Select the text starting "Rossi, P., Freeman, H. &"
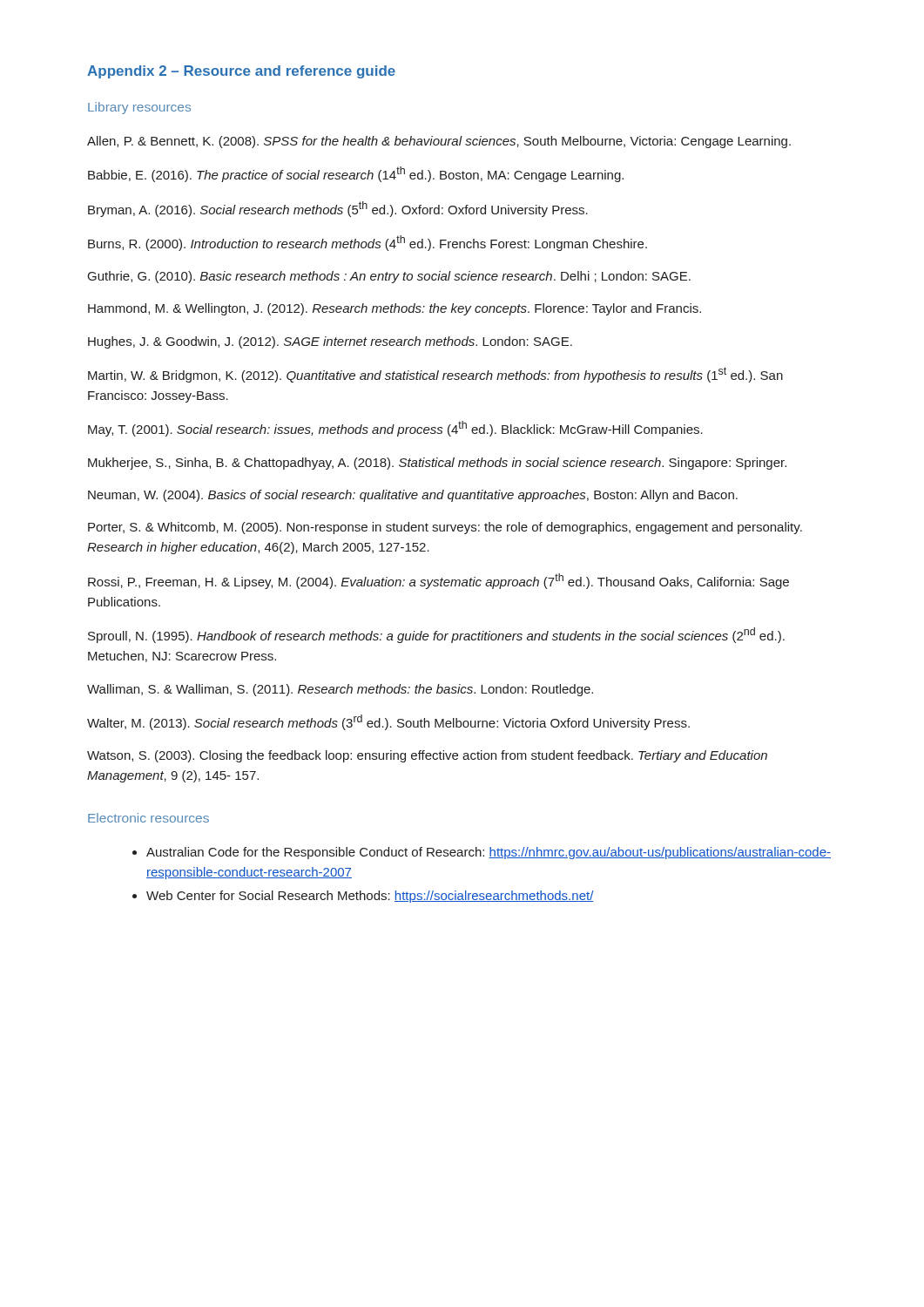Viewport: 924px width, 1307px height. (x=438, y=590)
